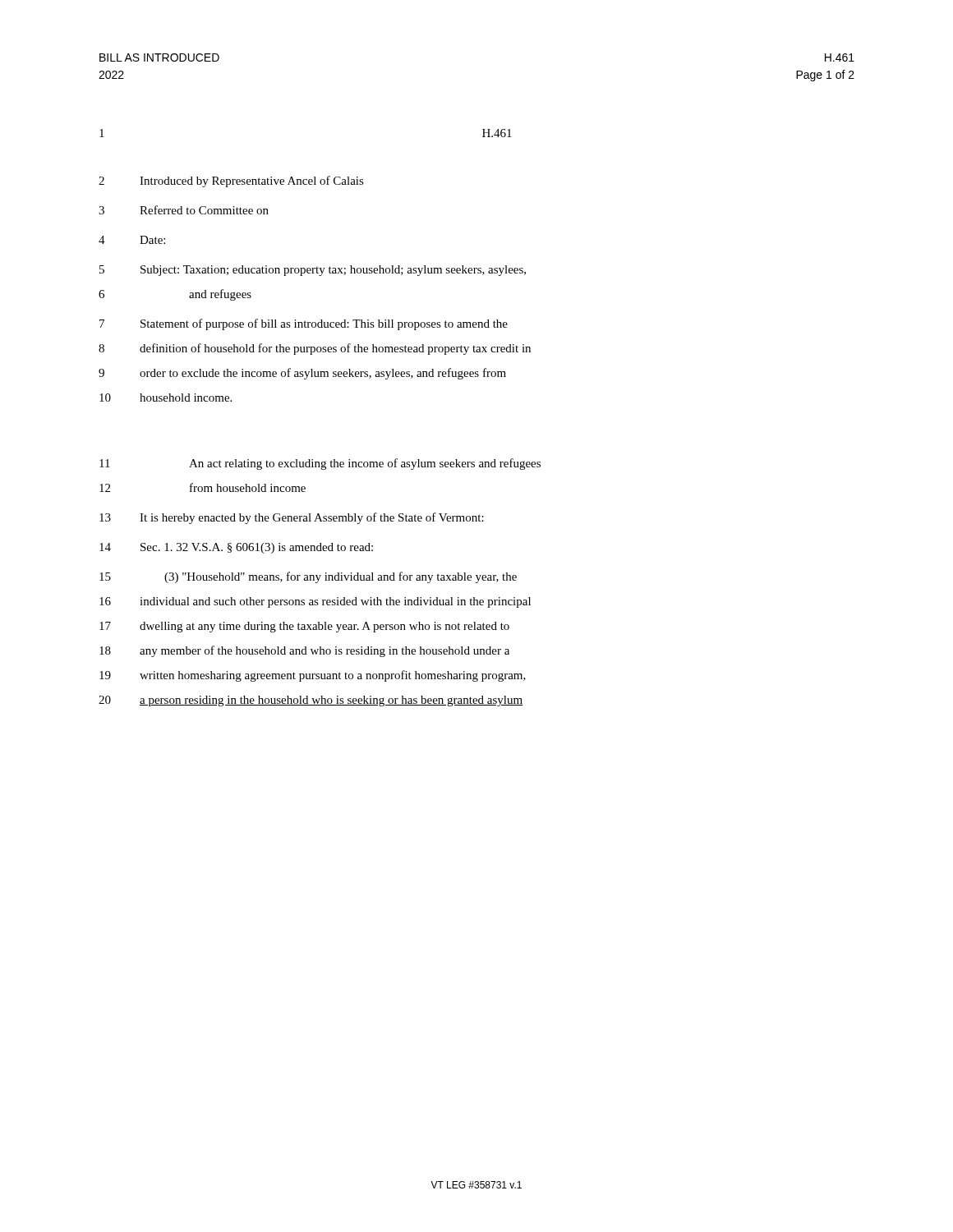Where does it say "6 and refugees"?

coord(101,294)
